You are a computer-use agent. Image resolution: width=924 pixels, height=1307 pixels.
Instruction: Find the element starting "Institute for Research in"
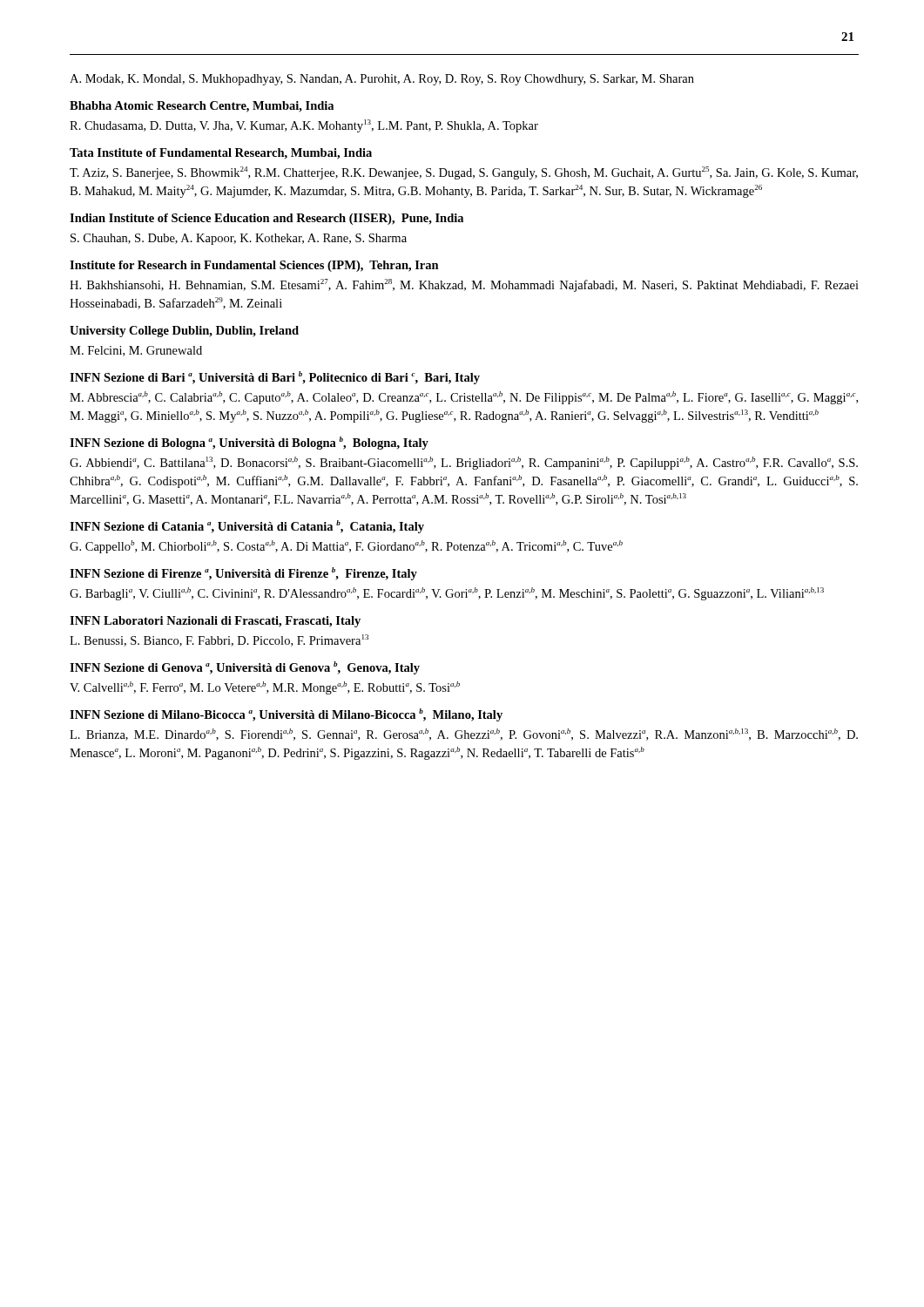254,265
